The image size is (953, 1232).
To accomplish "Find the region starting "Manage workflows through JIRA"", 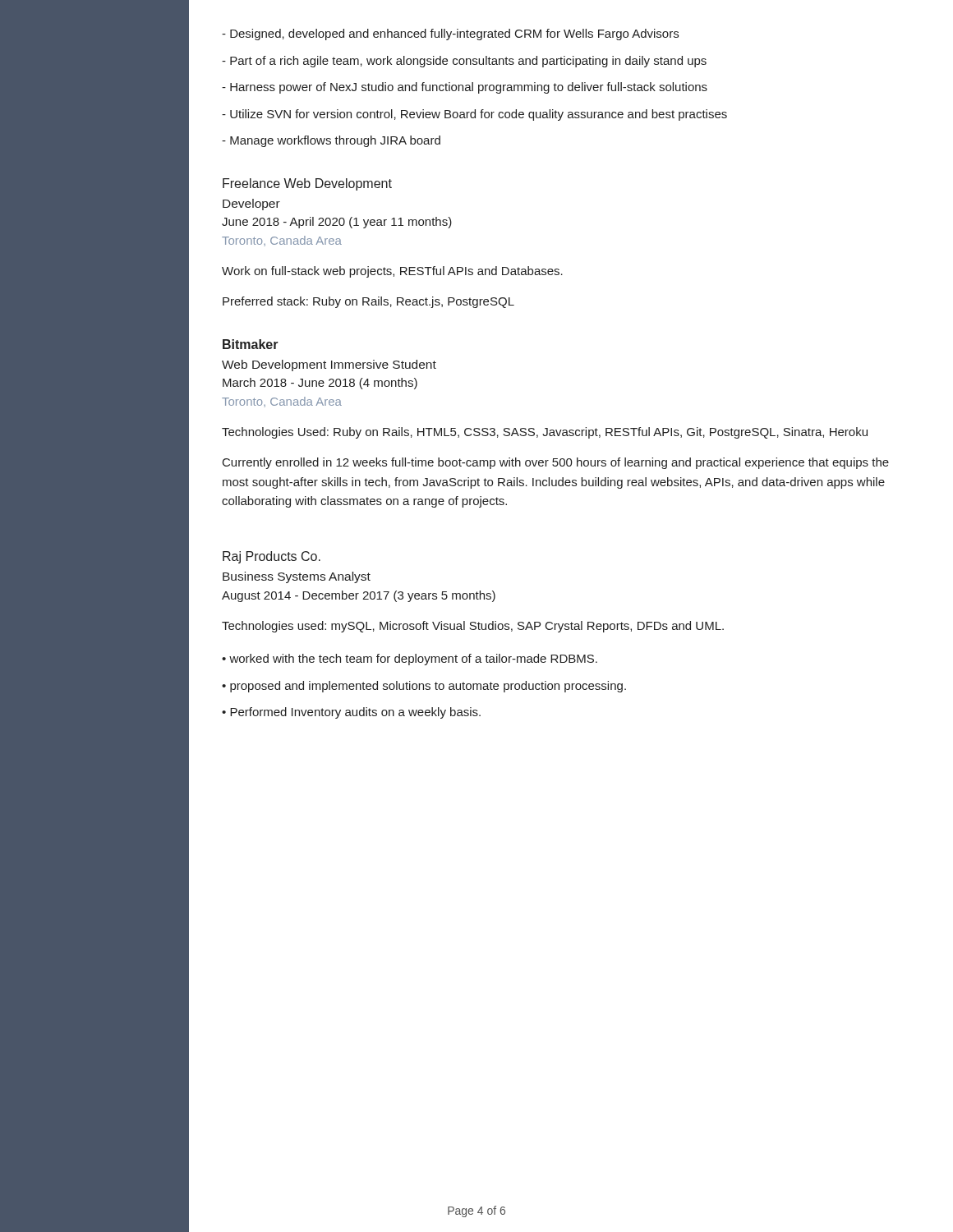I will pos(331,140).
